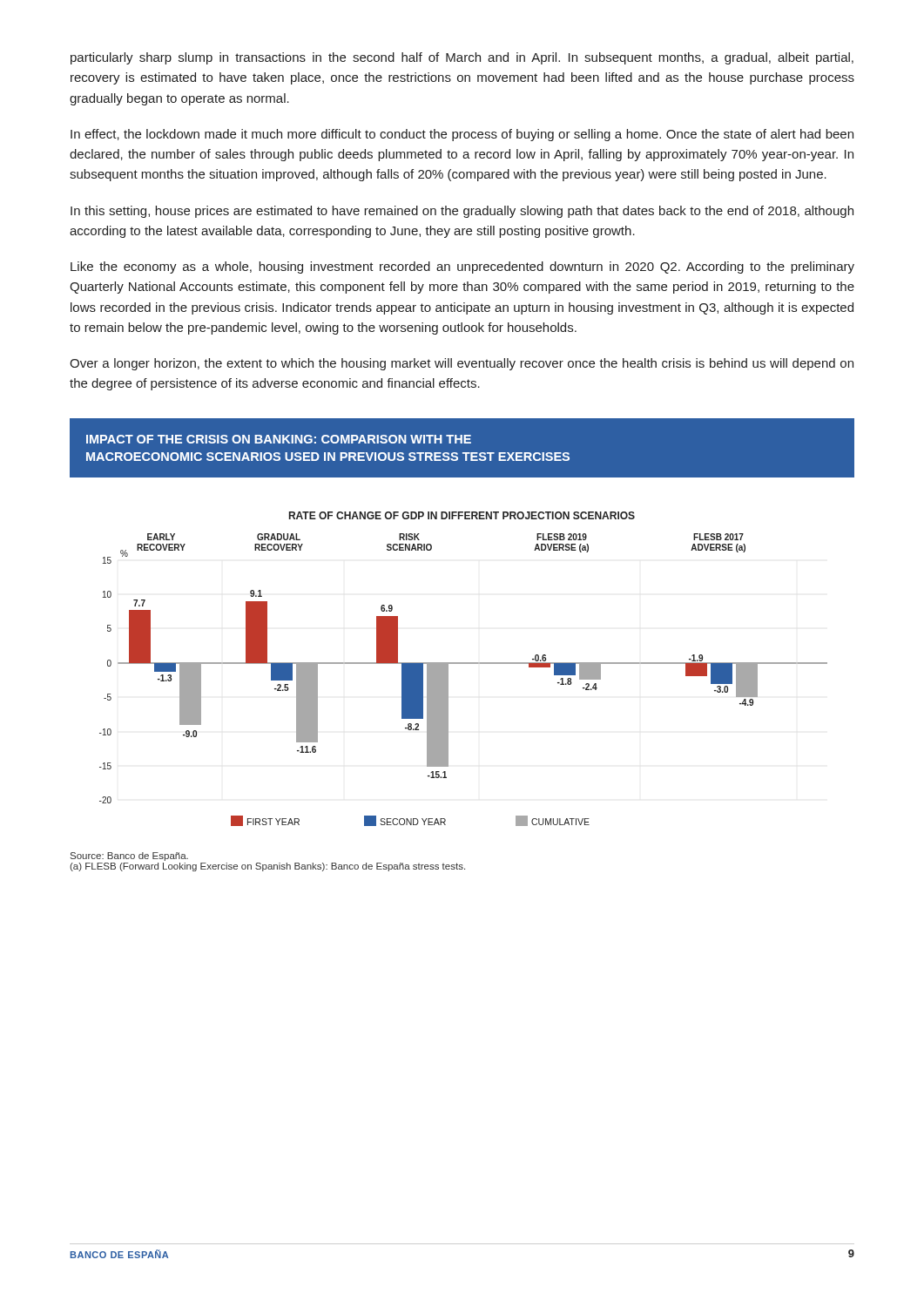The width and height of the screenshot is (924, 1307).
Task: Select the grouped bar chart
Action: (x=462, y=674)
